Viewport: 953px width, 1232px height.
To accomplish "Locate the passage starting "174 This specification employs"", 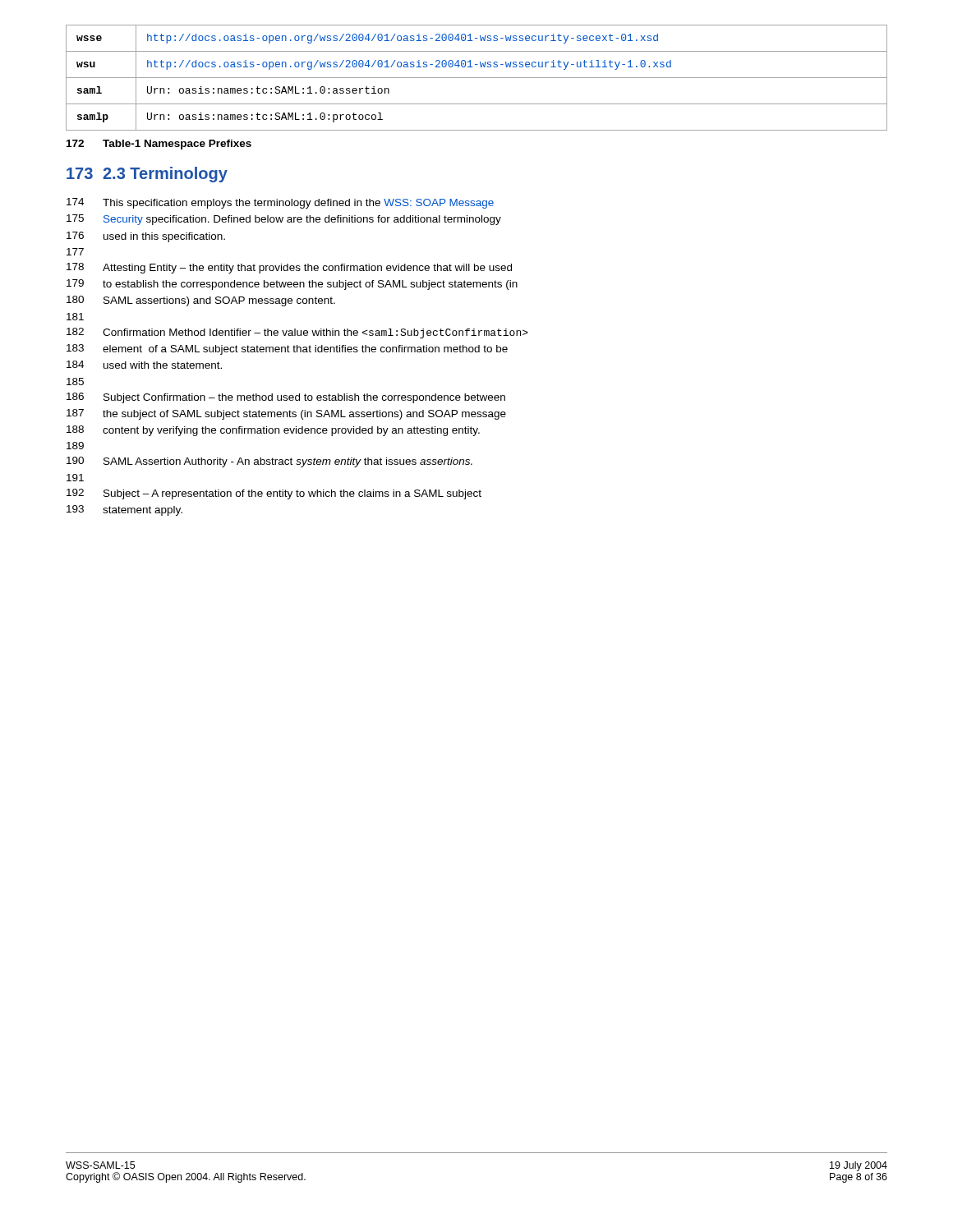I will tap(476, 220).
